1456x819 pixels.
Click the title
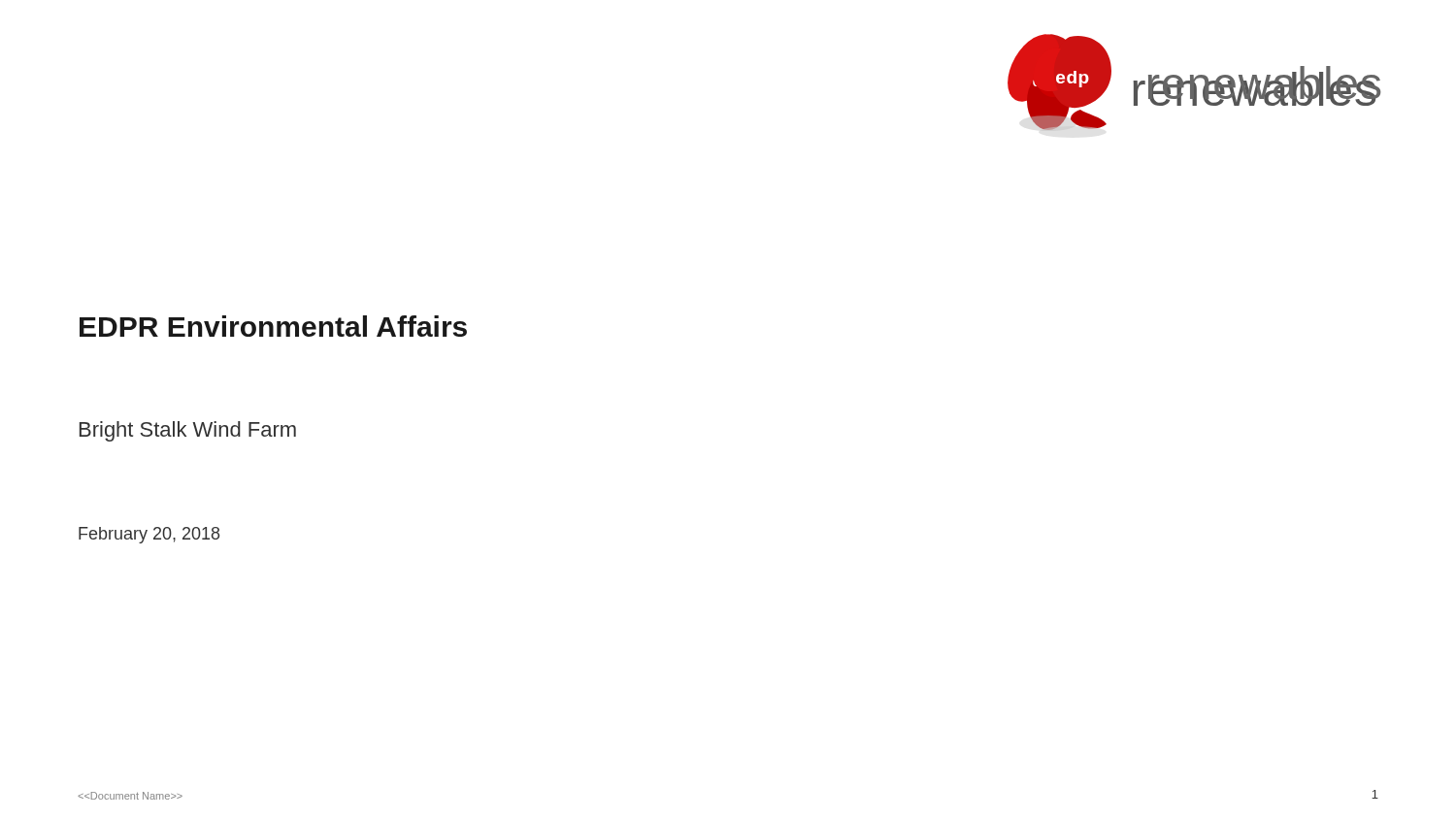(x=273, y=326)
